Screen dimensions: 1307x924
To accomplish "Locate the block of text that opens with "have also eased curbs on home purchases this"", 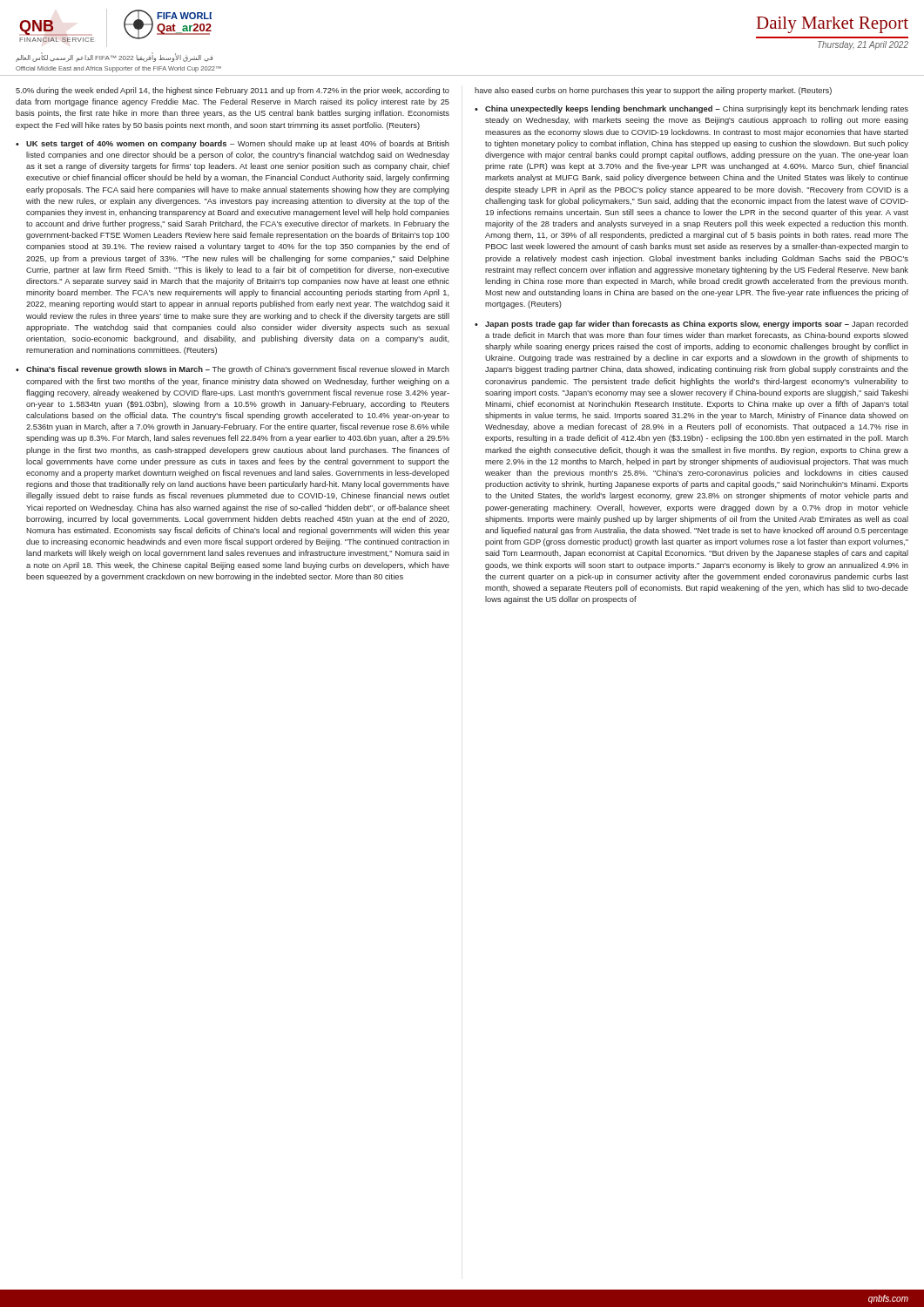I will click(653, 91).
